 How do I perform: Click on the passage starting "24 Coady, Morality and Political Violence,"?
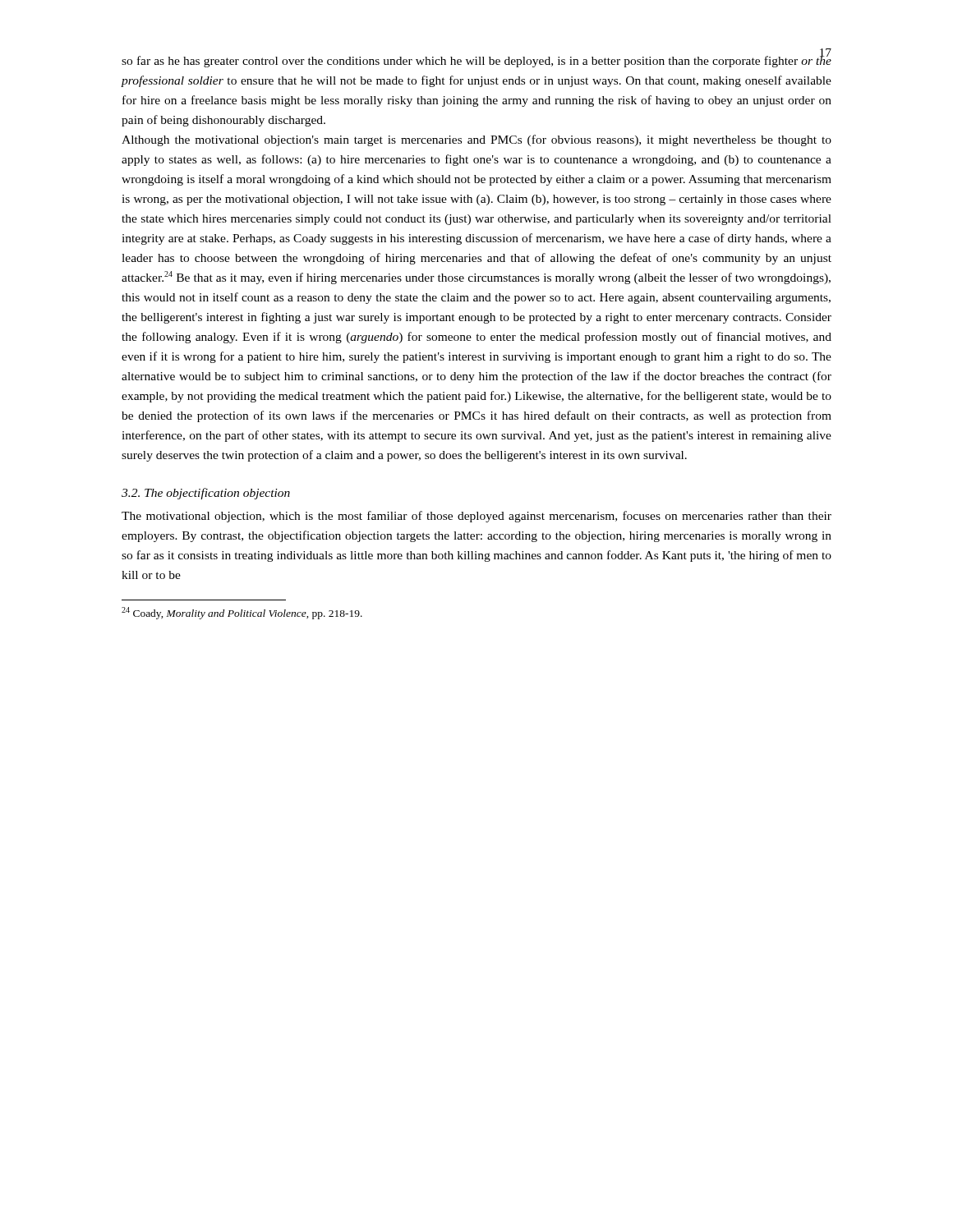(242, 613)
